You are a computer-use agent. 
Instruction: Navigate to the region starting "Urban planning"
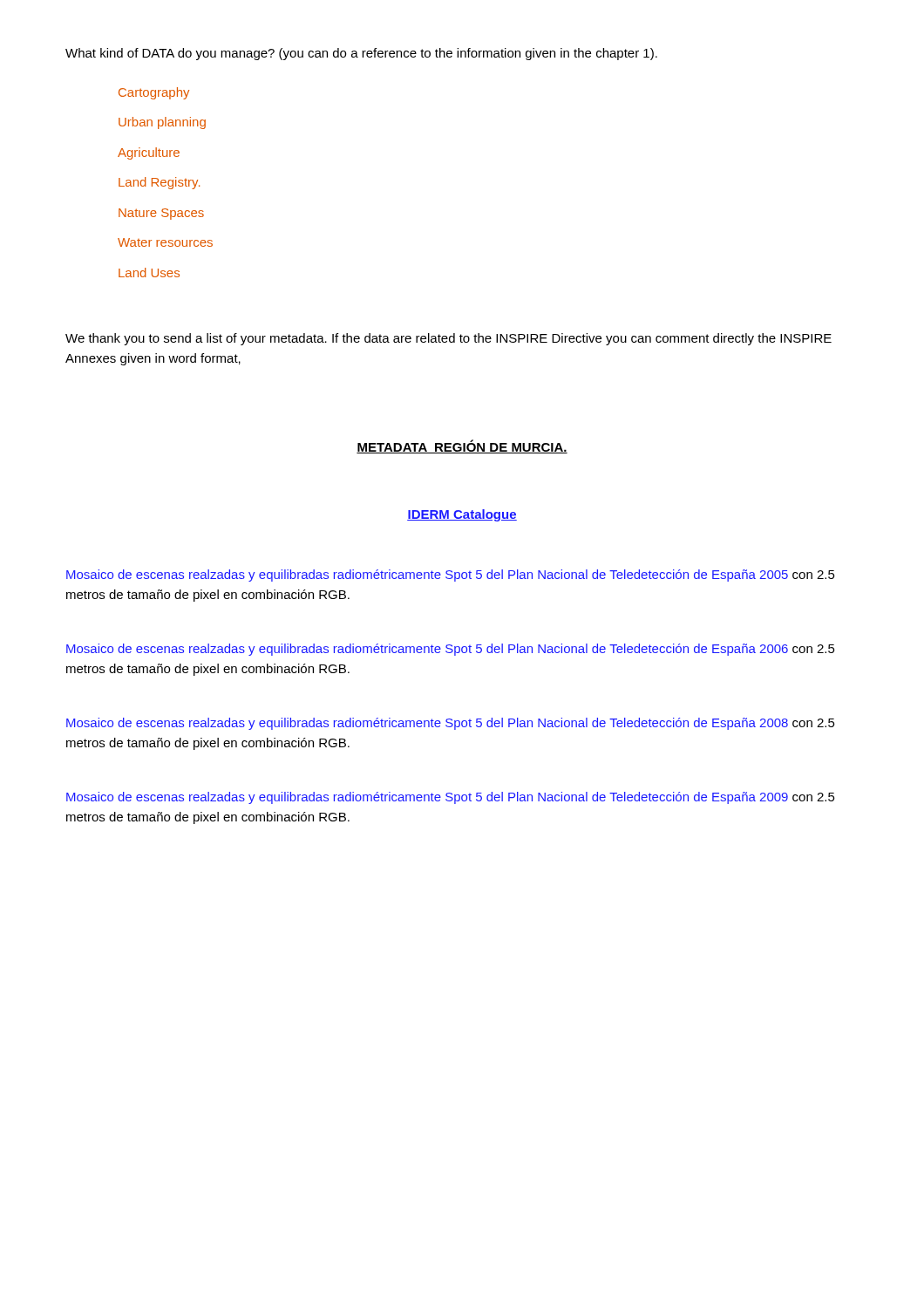point(162,122)
